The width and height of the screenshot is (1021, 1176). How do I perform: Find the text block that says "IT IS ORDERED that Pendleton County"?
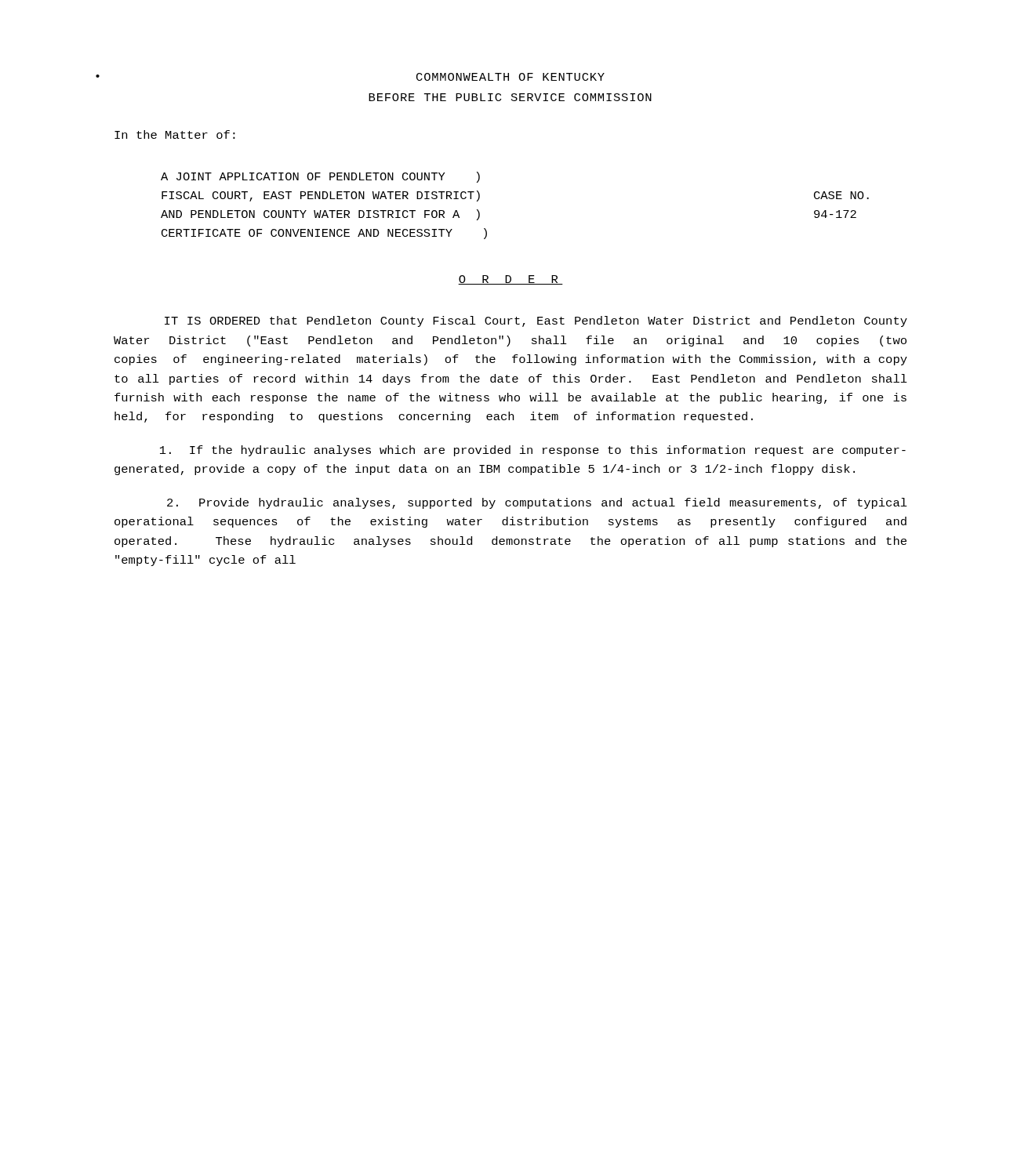coord(510,369)
